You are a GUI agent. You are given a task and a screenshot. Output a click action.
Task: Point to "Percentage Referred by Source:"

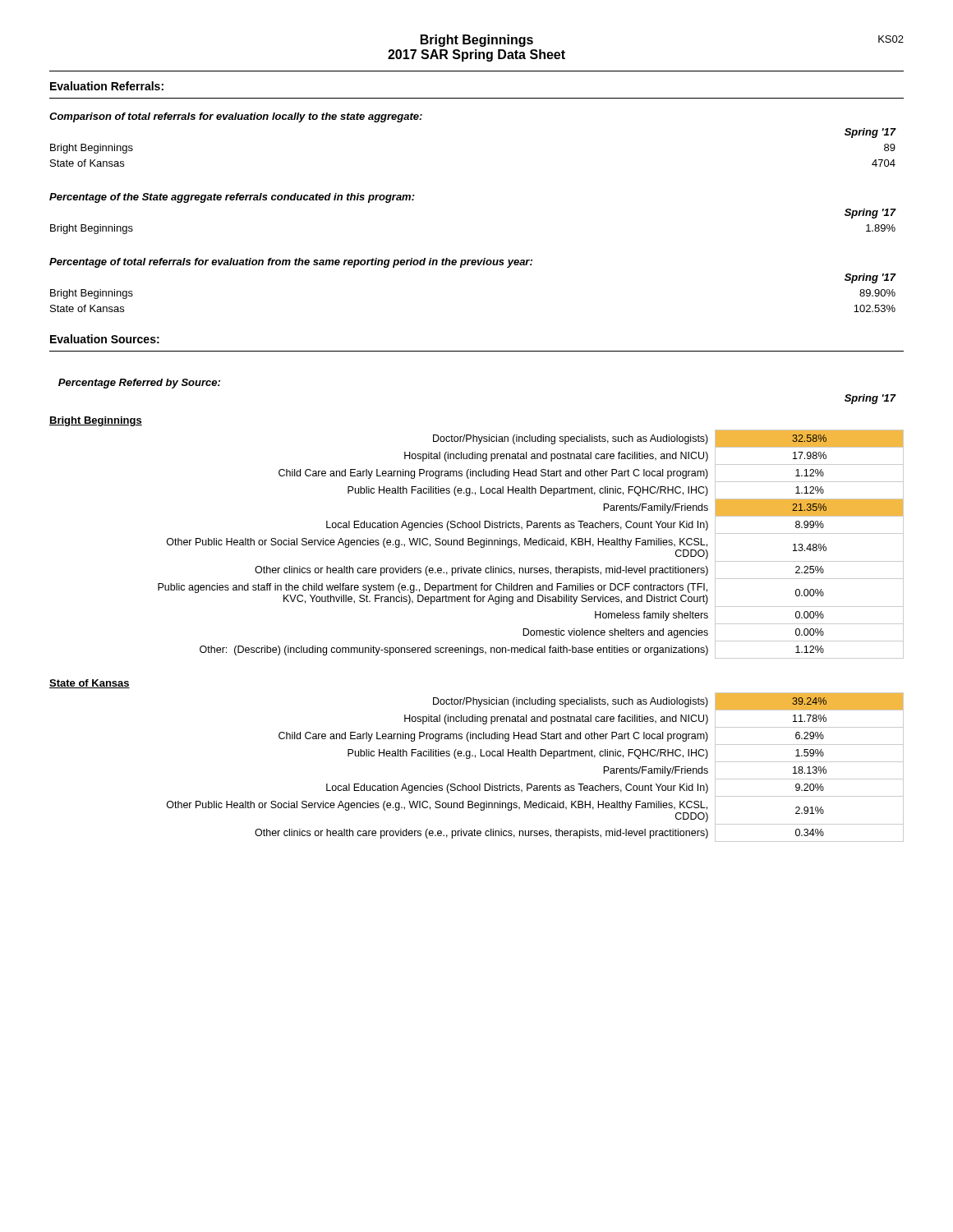pos(135,382)
